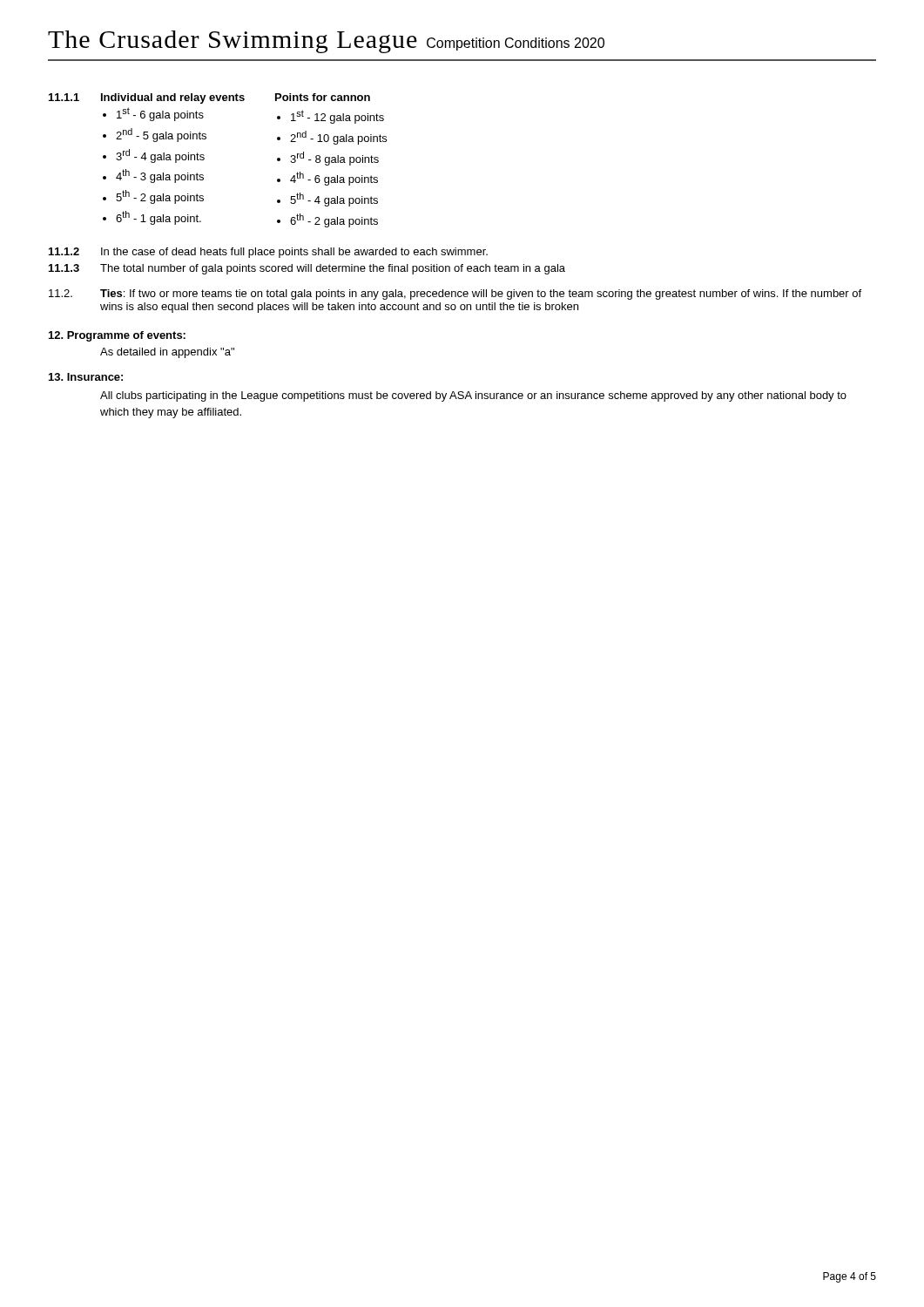
Task: Find the region starting "1st - 12 gala"
Action: [337, 116]
